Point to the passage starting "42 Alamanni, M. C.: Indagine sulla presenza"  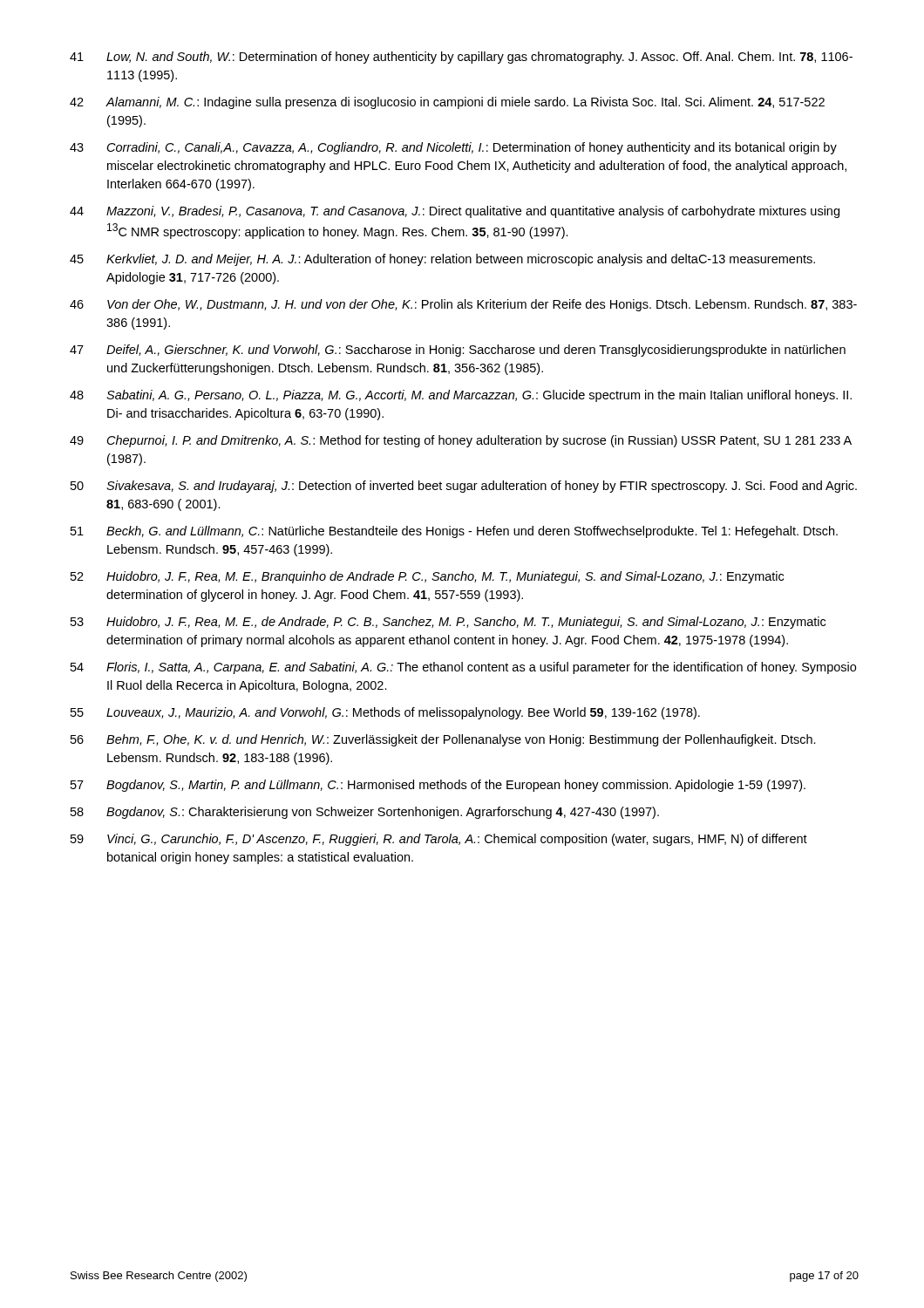(x=464, y=112)
